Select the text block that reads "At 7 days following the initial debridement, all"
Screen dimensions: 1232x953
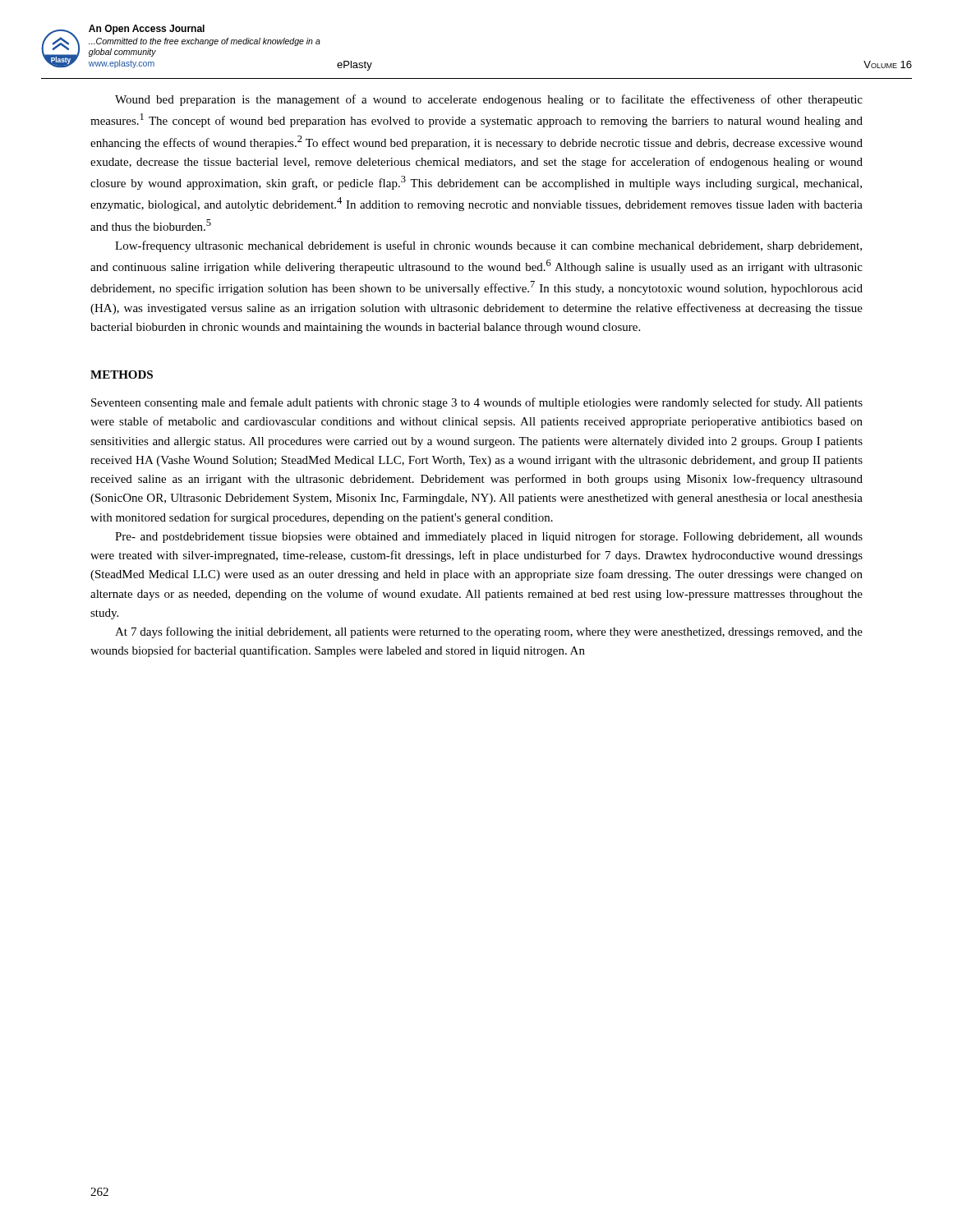476,642
